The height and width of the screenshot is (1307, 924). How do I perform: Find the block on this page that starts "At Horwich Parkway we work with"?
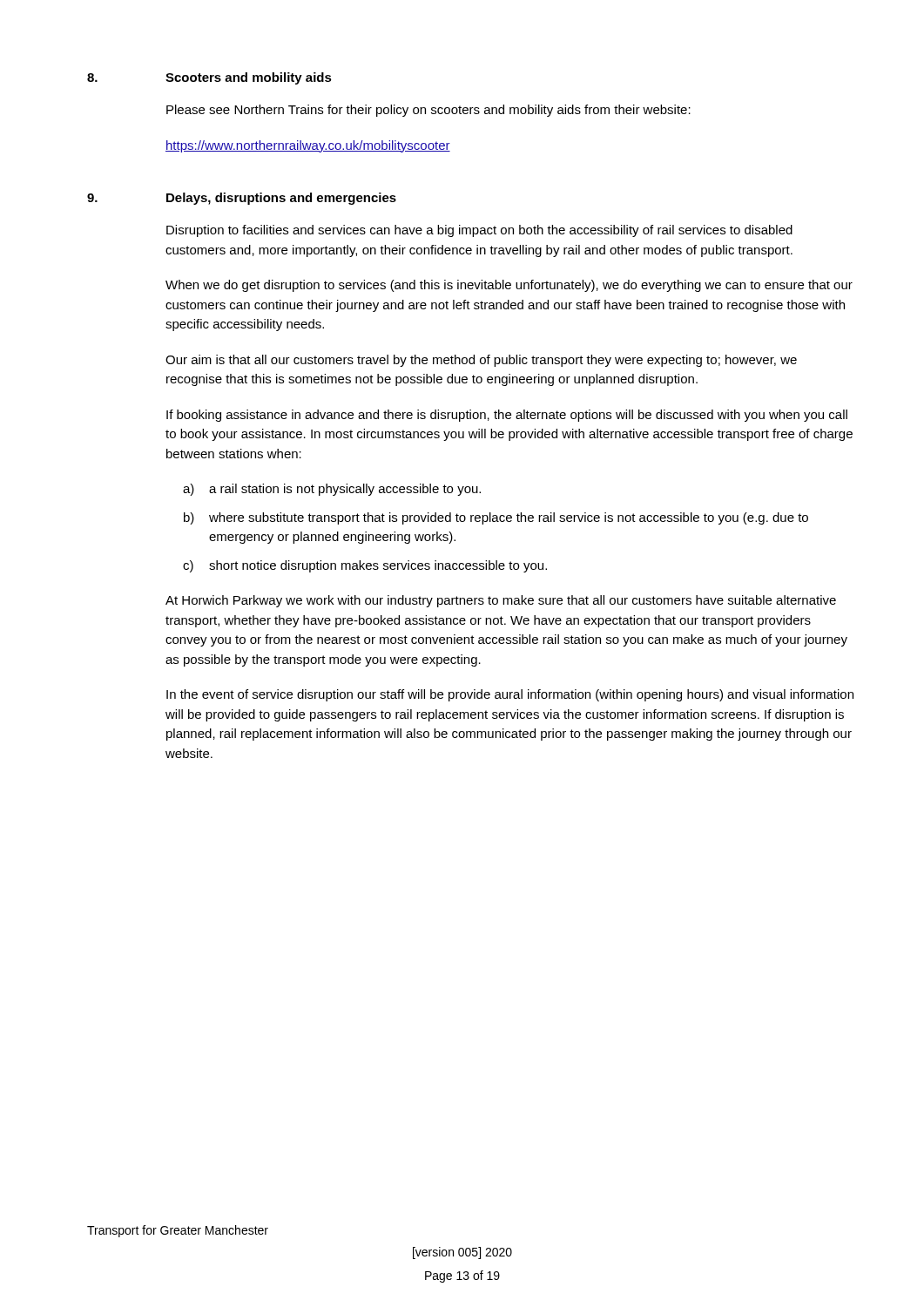point(506,629)
